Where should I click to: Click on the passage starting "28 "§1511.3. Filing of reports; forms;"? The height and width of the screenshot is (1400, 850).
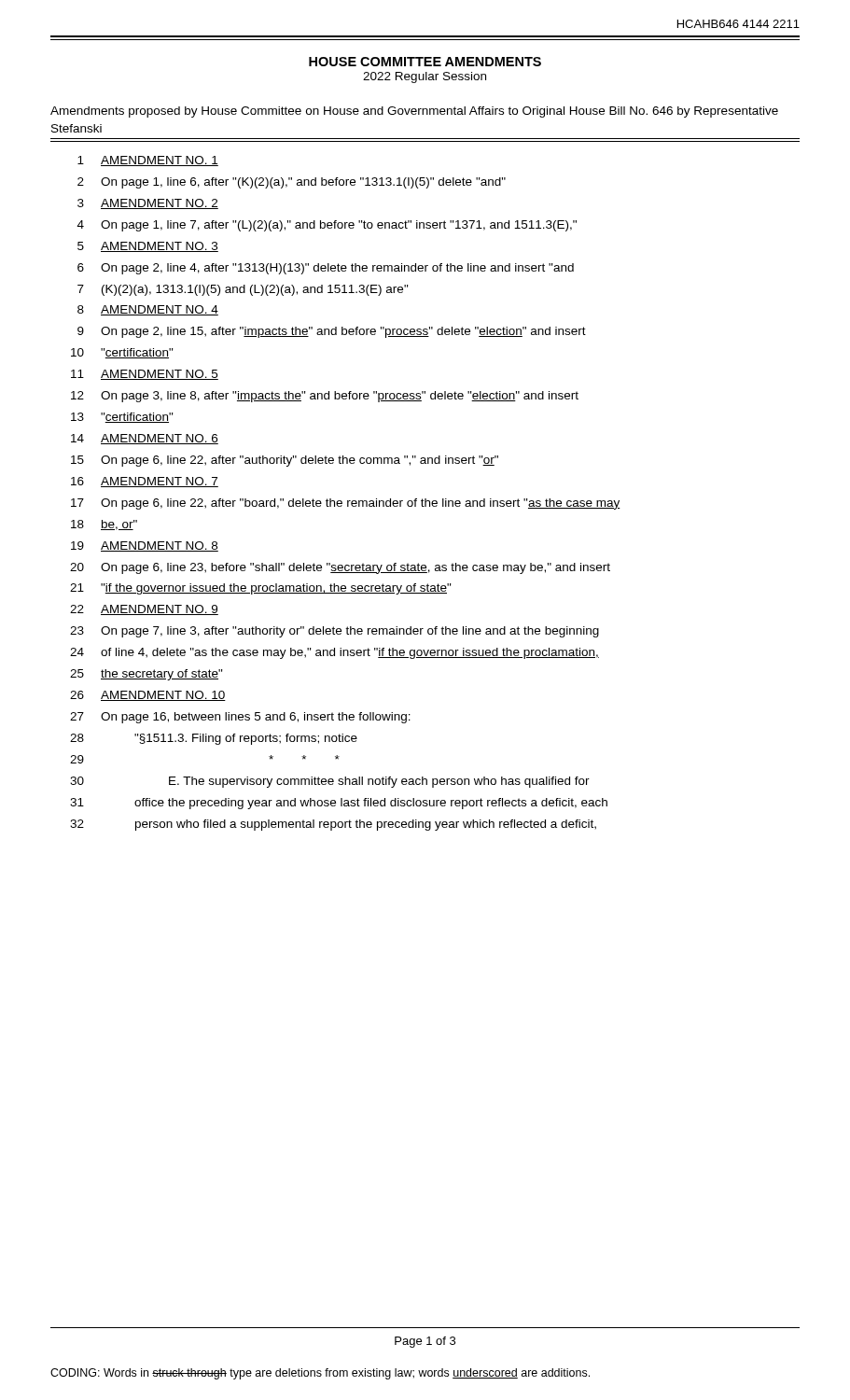(214, 739)
